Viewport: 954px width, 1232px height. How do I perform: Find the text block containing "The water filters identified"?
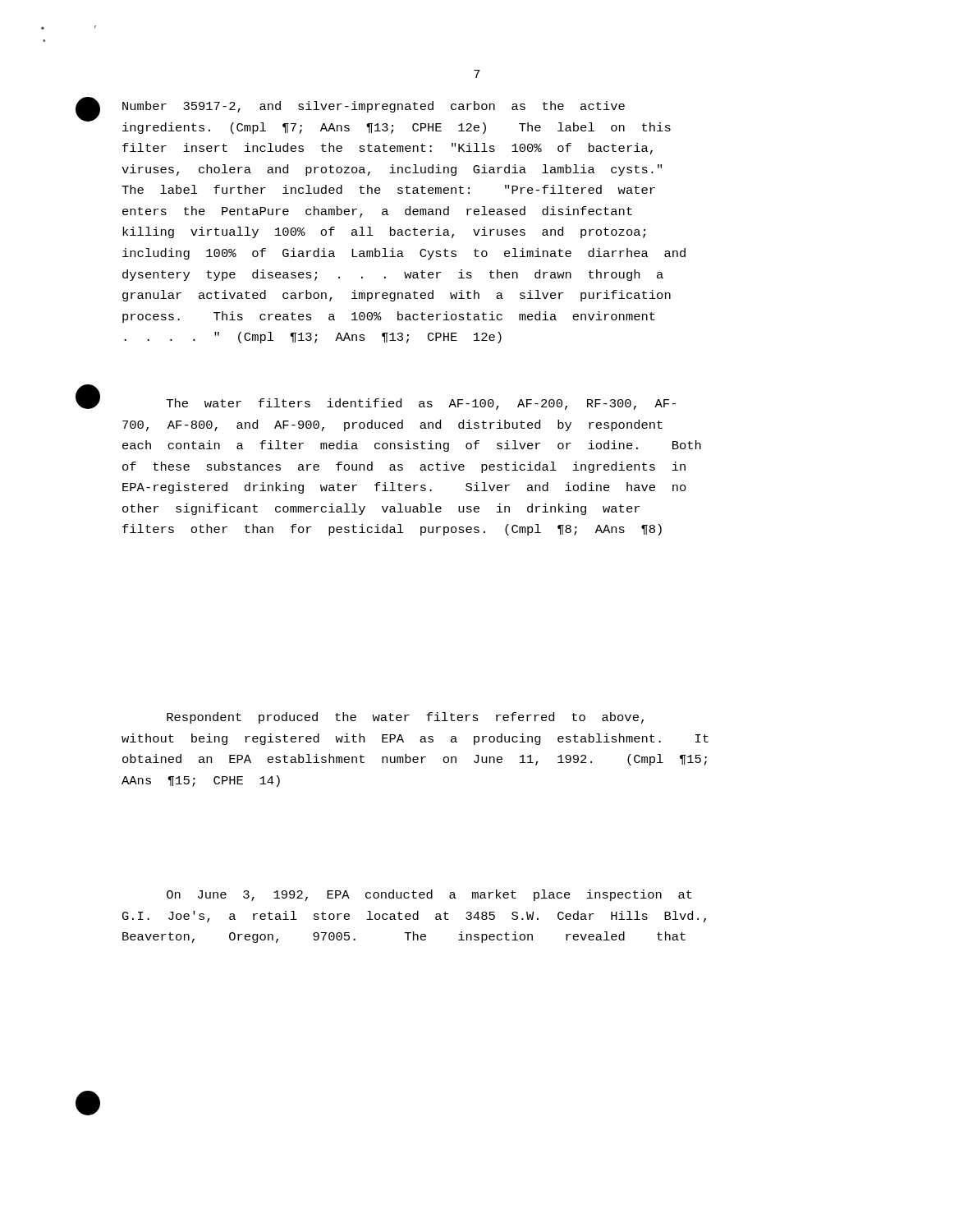497,468
